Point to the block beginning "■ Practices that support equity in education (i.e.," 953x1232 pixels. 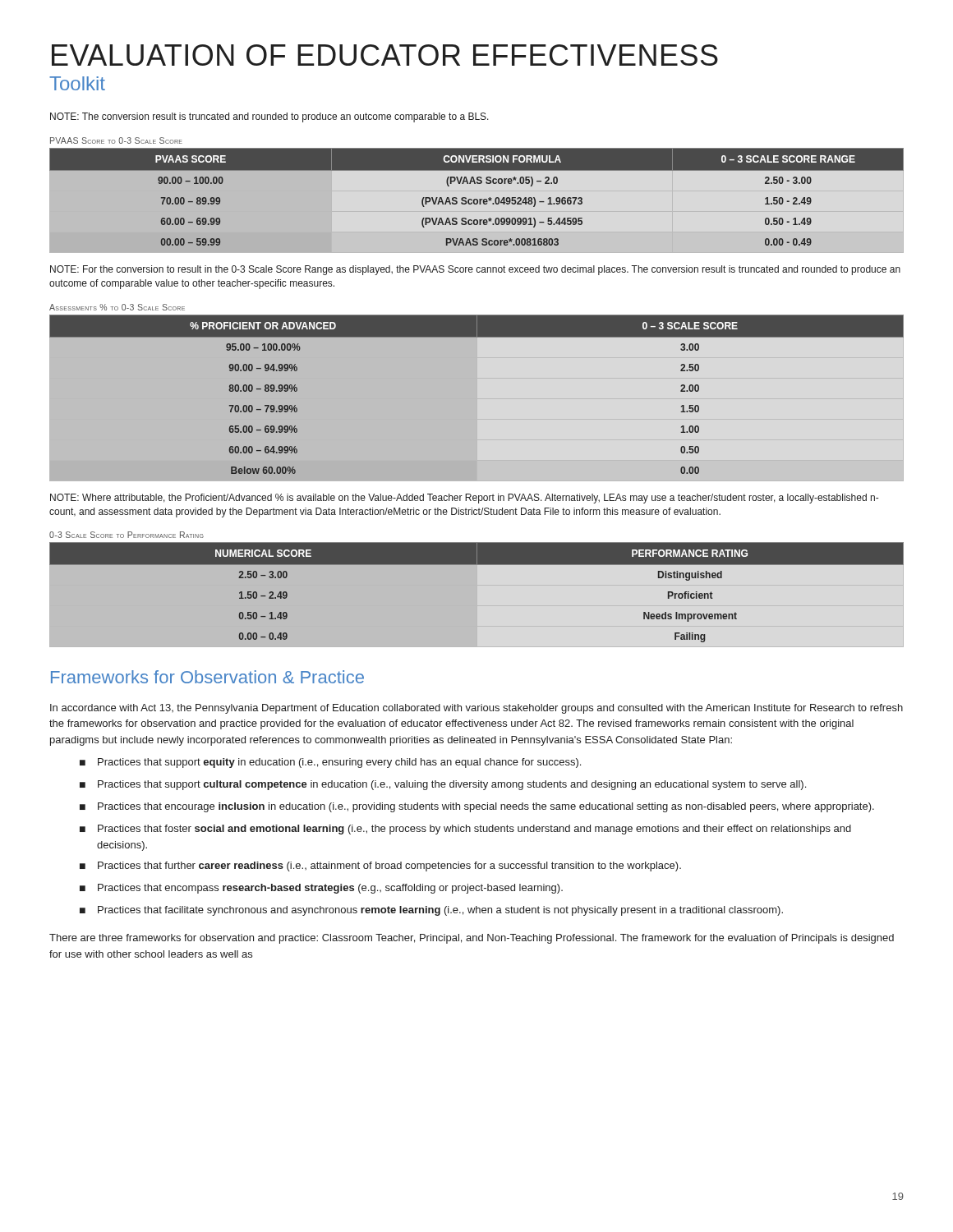491,763
